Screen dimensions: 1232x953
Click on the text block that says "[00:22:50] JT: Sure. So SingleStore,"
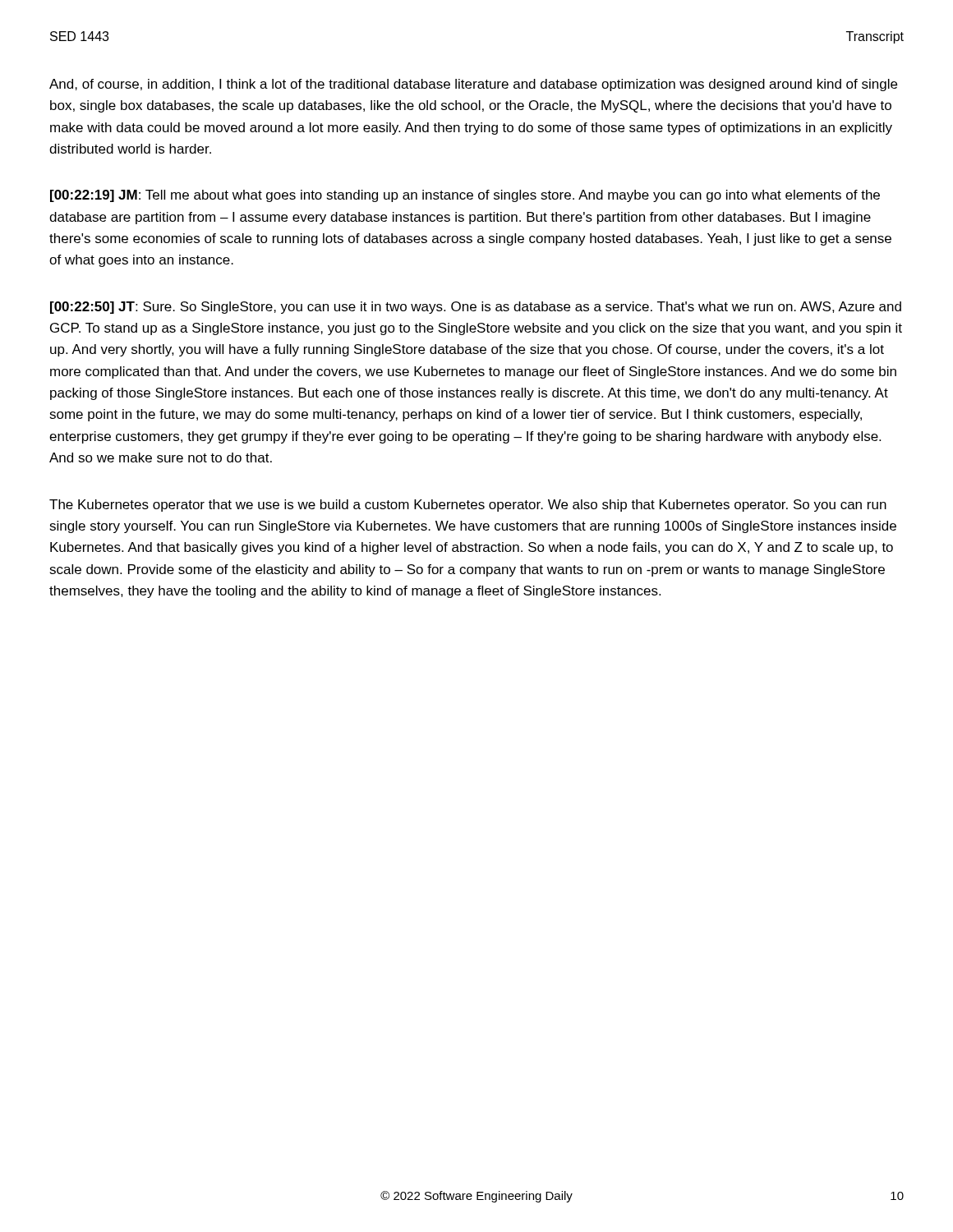pyautogui.click(x=476, y=382)
